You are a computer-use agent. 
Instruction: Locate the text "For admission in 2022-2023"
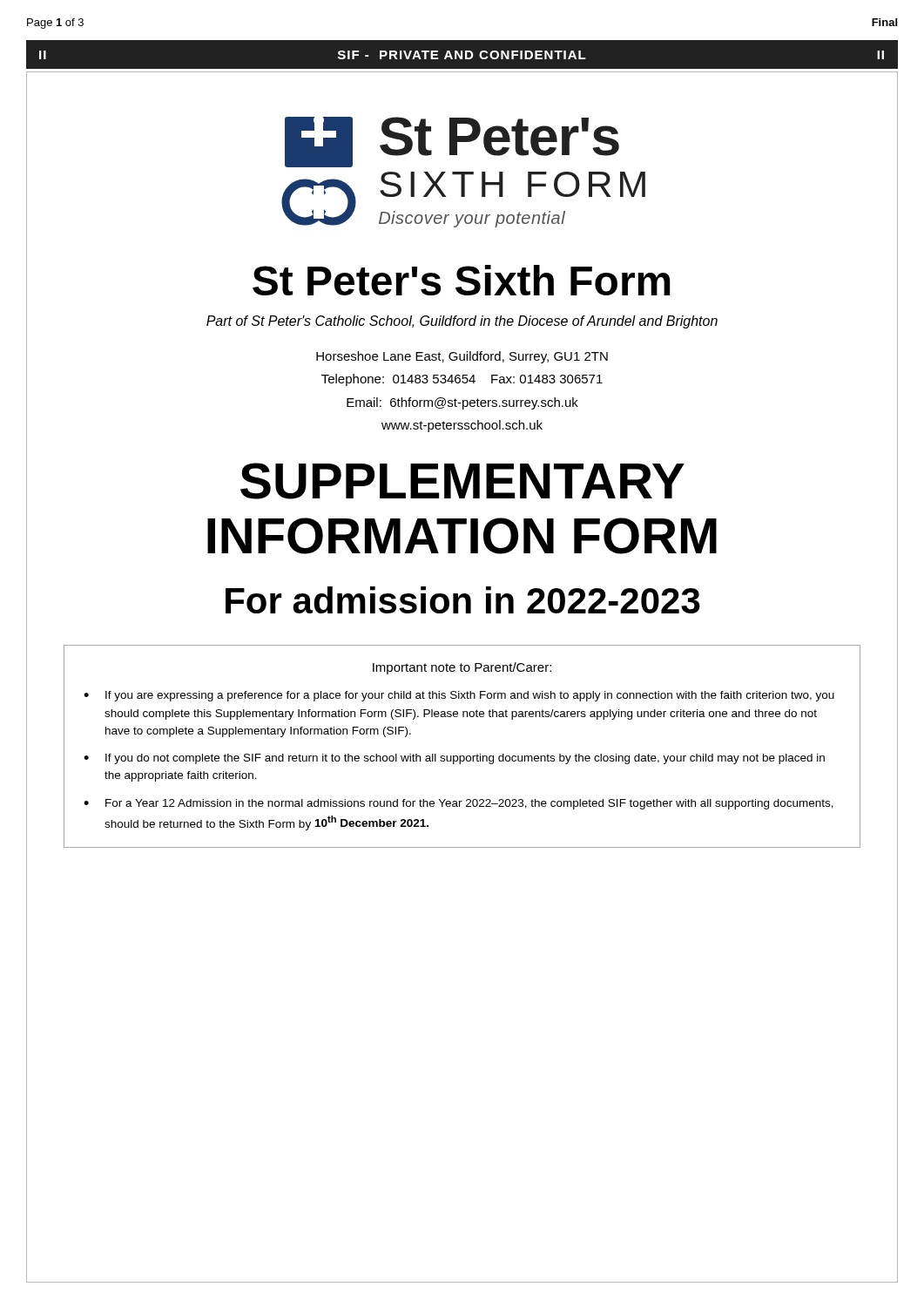[462, 601]
